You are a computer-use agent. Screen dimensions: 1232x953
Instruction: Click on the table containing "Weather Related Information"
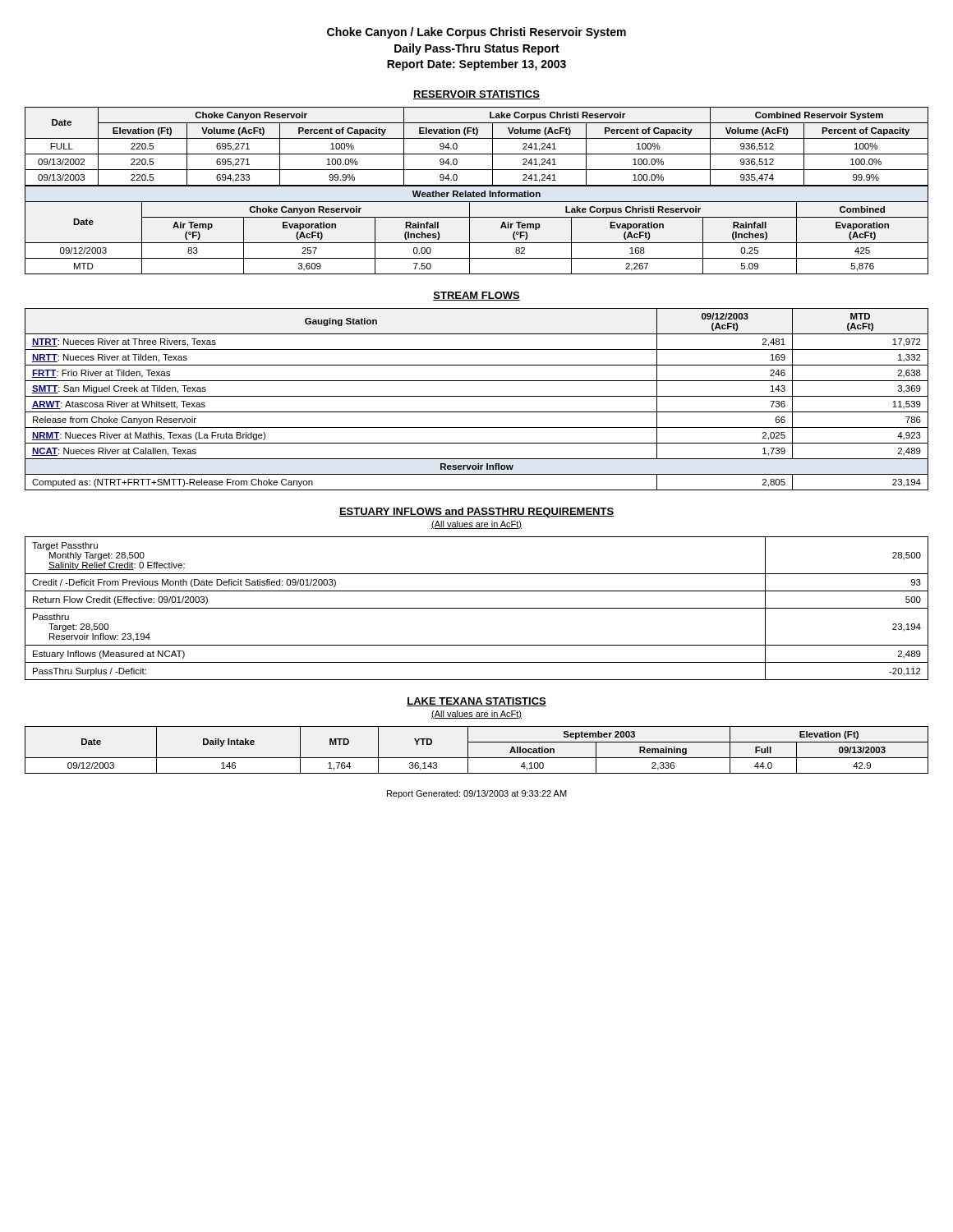pyautogui.click(x=476, y=230)
